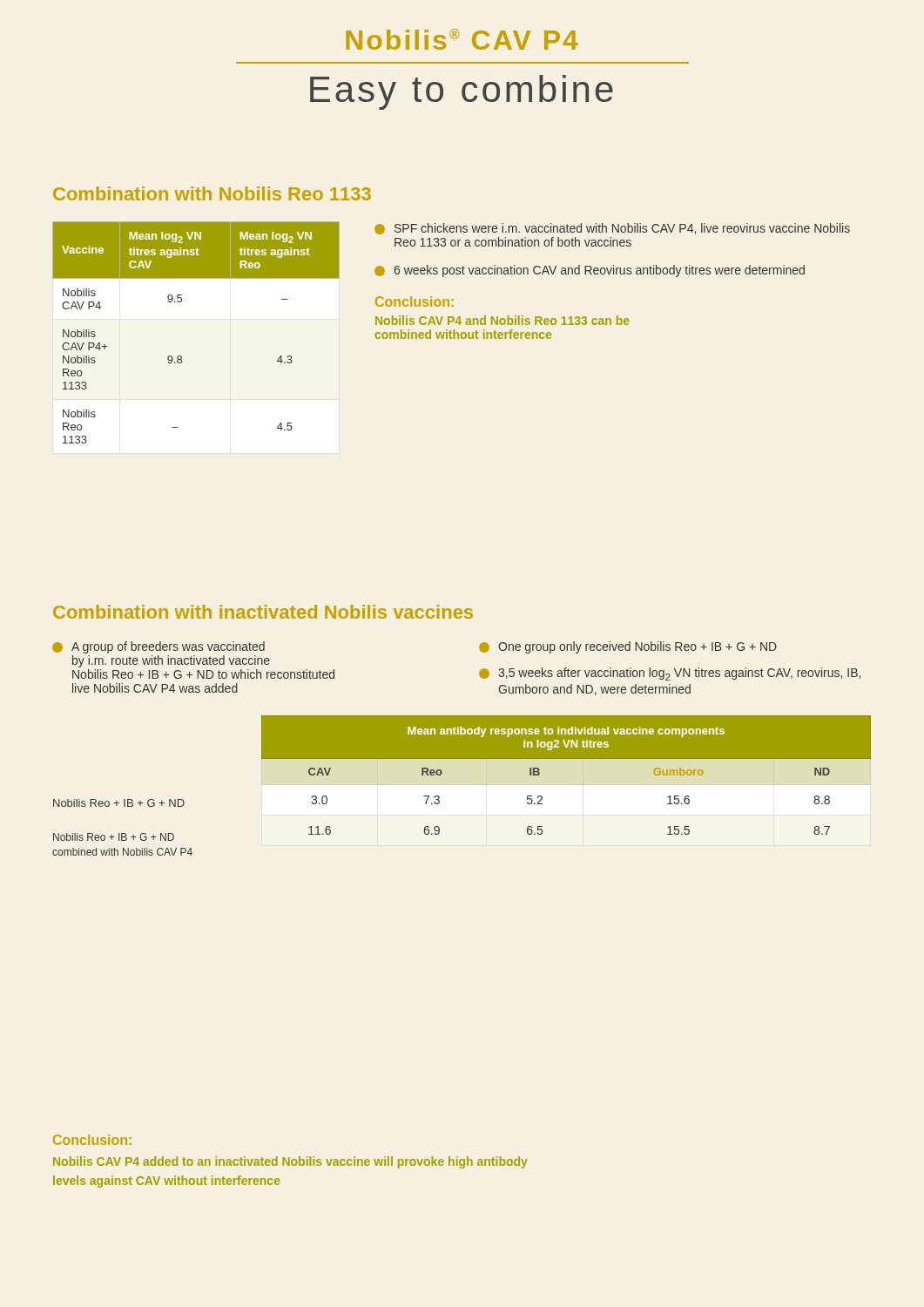
Task: Click the passage that begins "A group of breeders was vaccinatedby i.m."
Action: (194, 667)
